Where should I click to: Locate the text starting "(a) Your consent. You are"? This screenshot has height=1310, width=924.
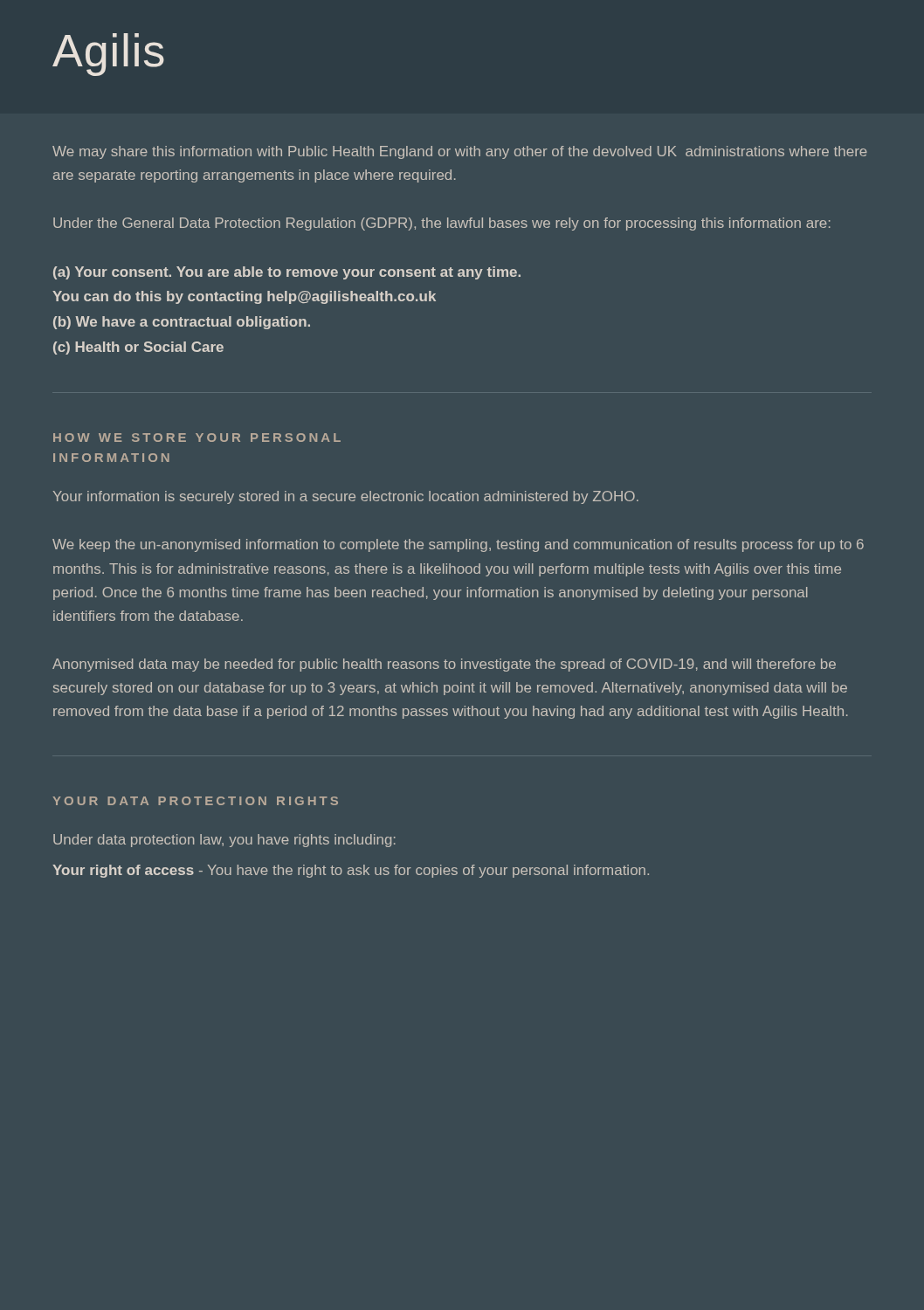click(287, 284)
